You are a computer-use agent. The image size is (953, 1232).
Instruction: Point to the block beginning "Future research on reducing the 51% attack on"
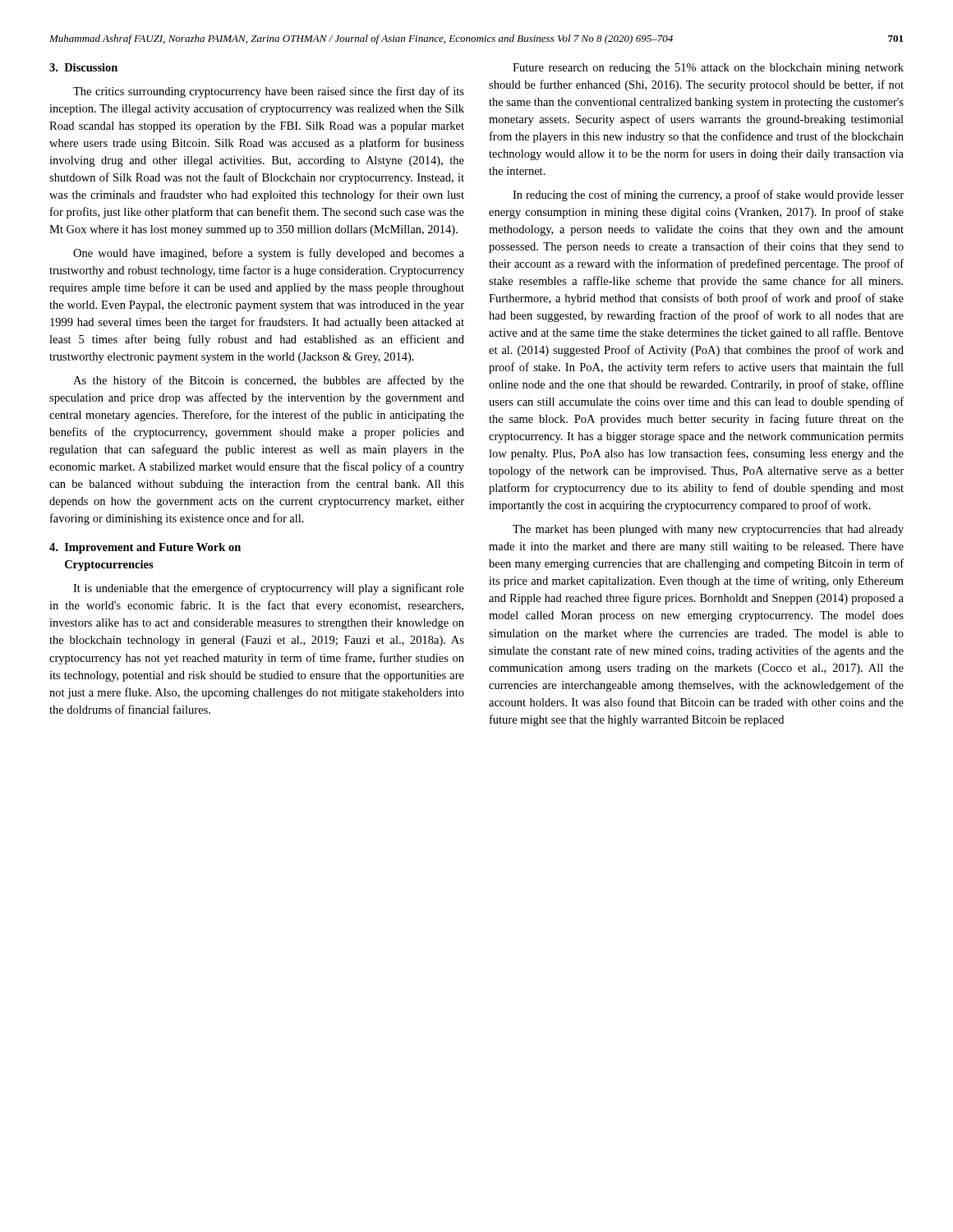click(696, 120)
